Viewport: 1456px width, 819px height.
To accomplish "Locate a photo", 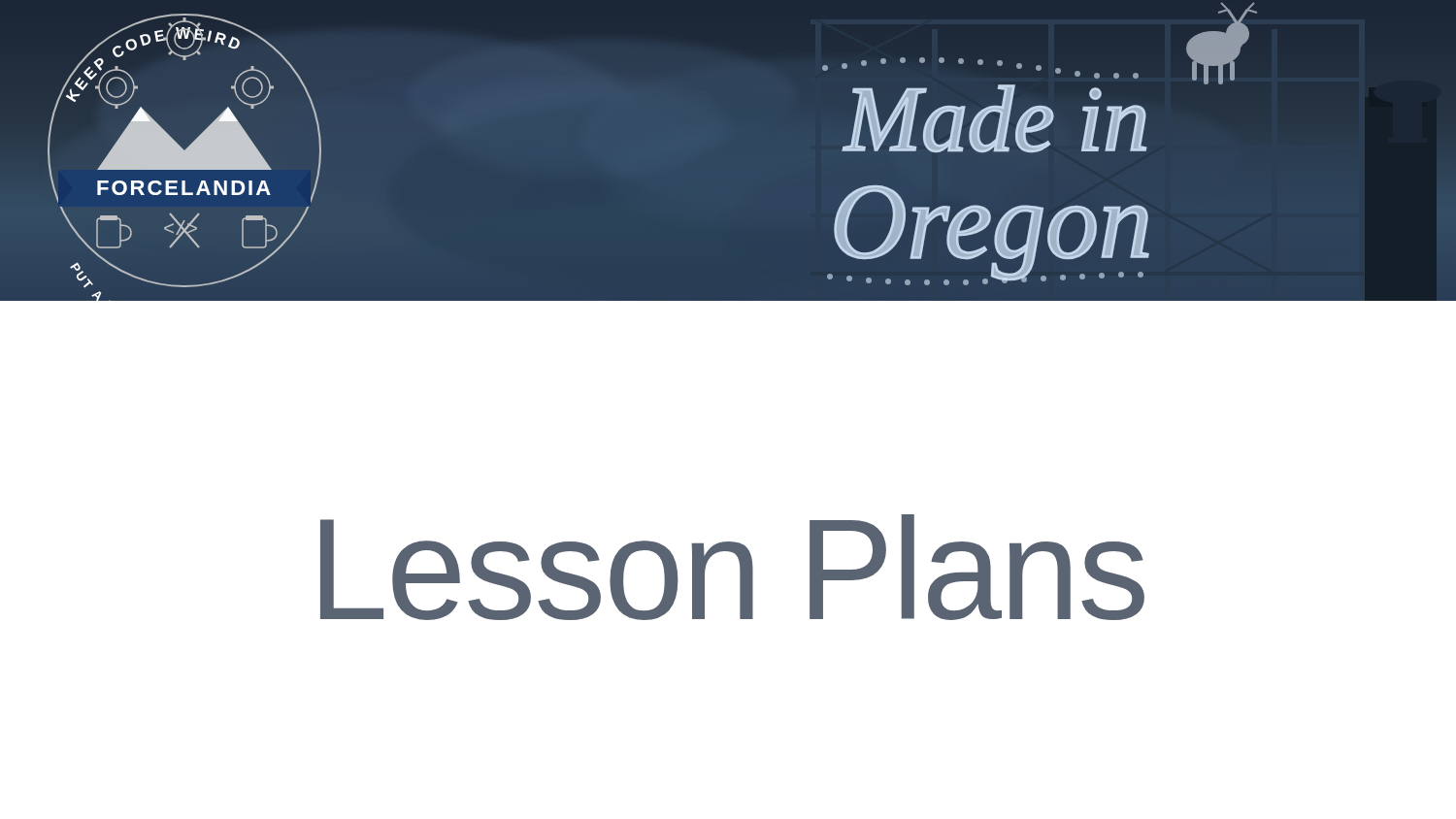I will [728, 150].
